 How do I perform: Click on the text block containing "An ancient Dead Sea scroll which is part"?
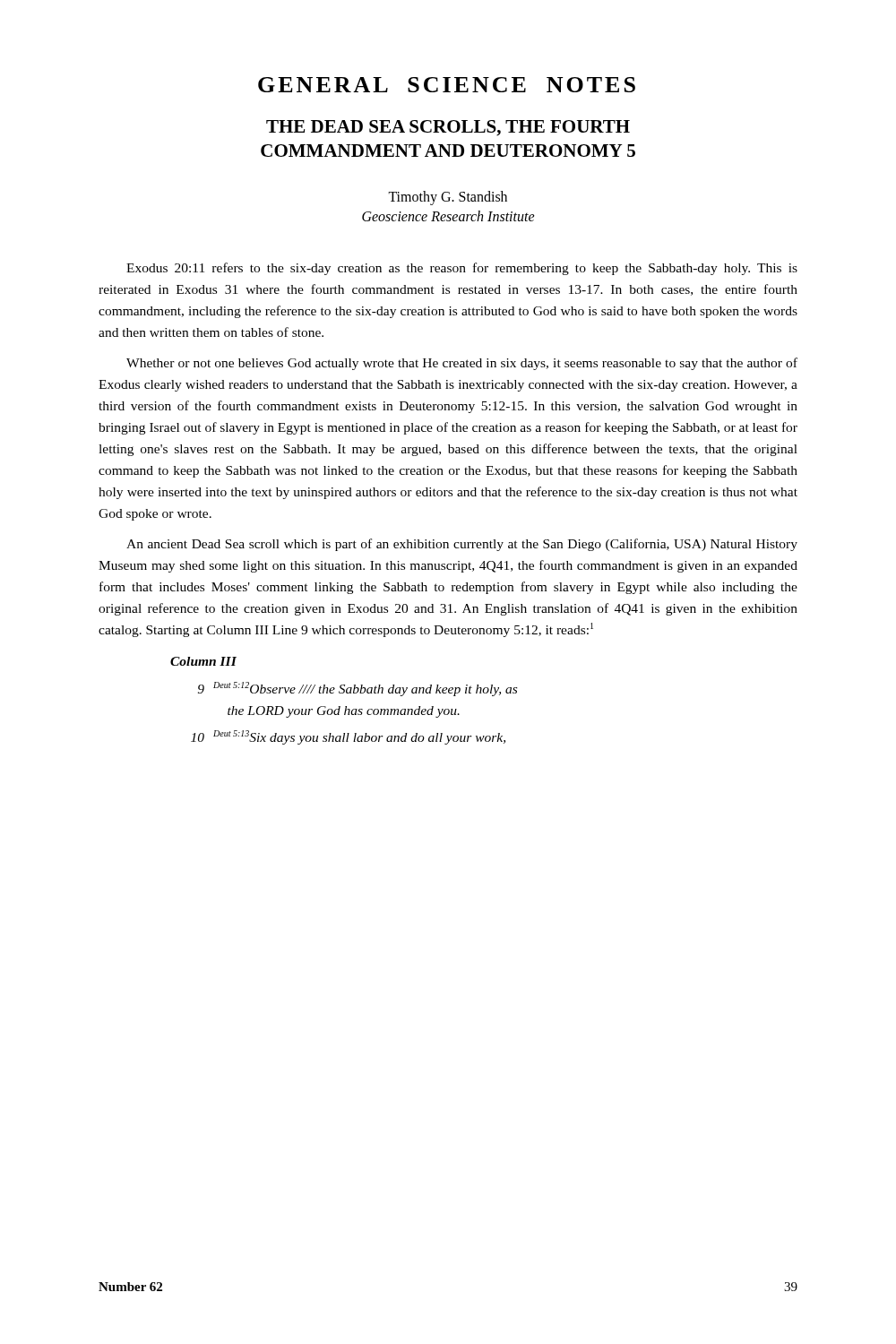coord(448,587)
